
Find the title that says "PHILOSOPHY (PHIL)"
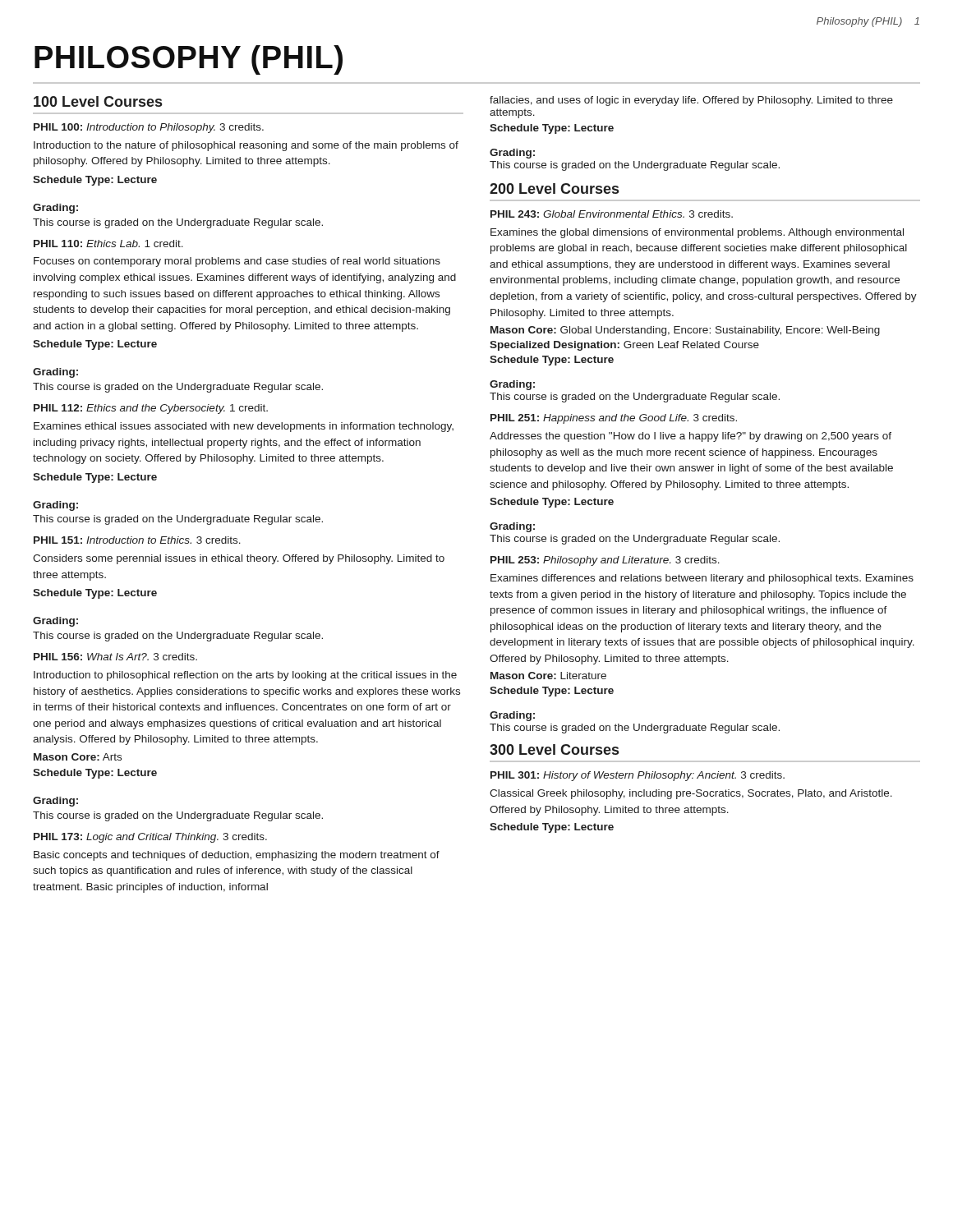tap(189, 58)
